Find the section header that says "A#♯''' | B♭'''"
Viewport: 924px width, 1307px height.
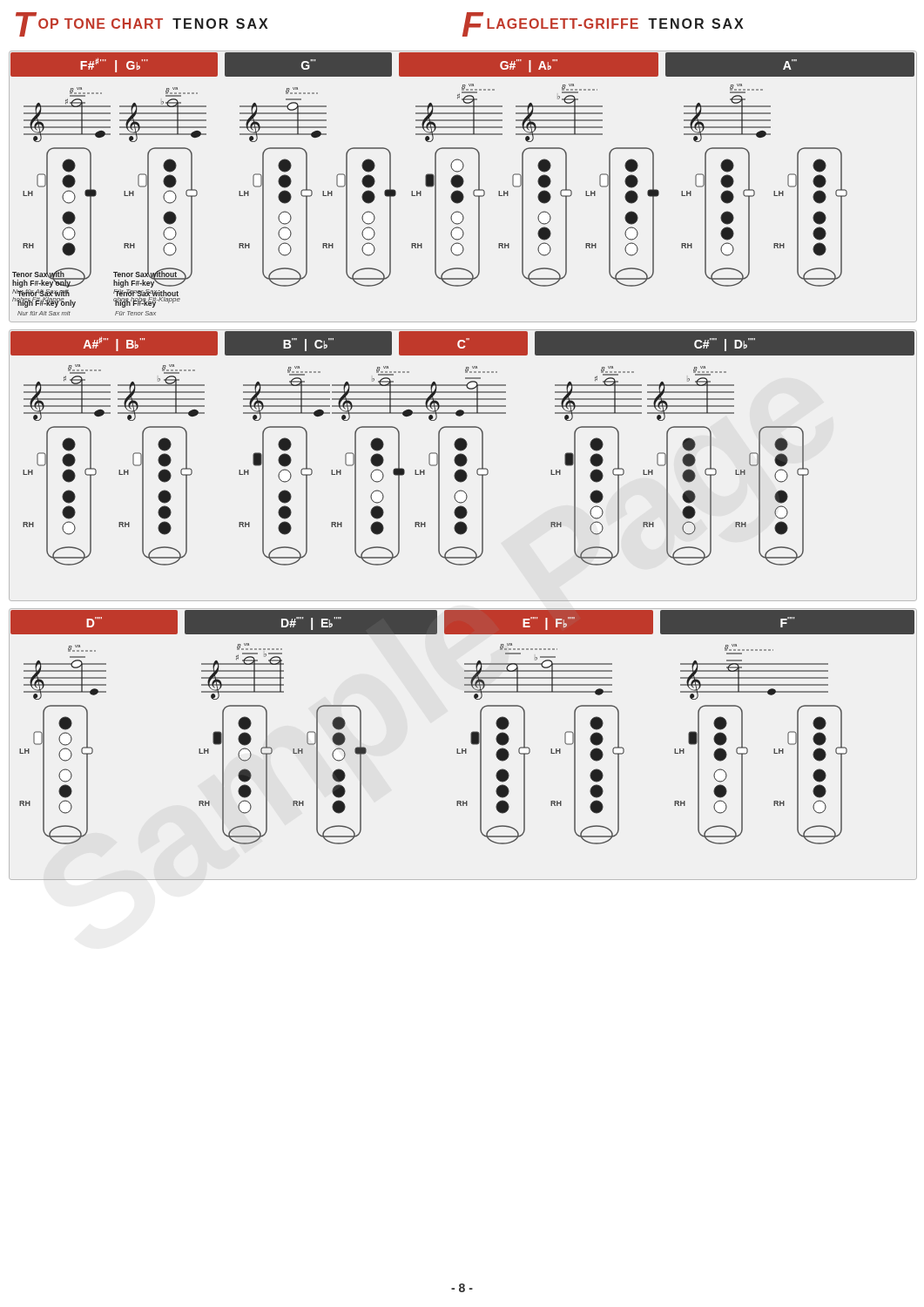114,343
